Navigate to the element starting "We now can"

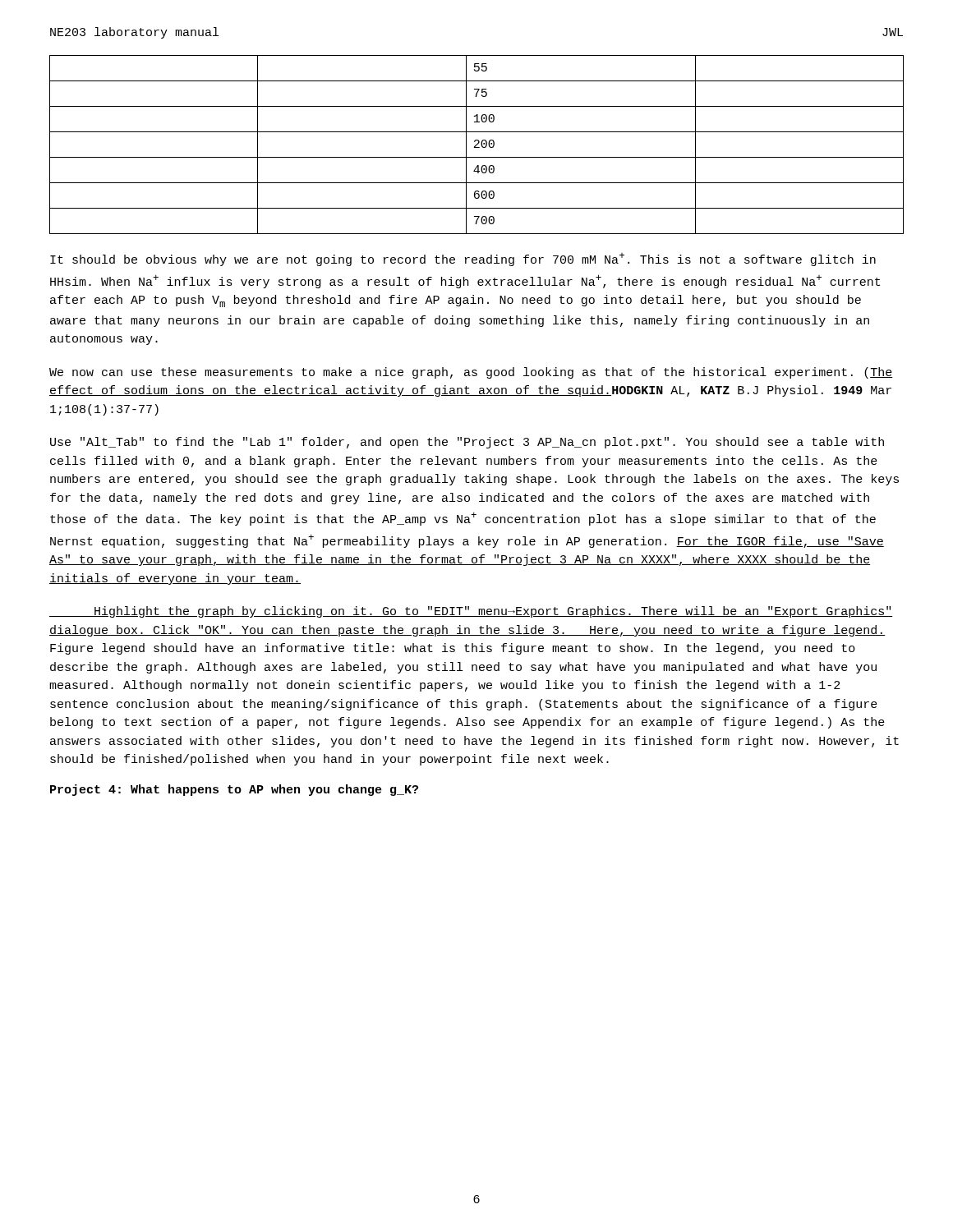[x=476, y=392]
